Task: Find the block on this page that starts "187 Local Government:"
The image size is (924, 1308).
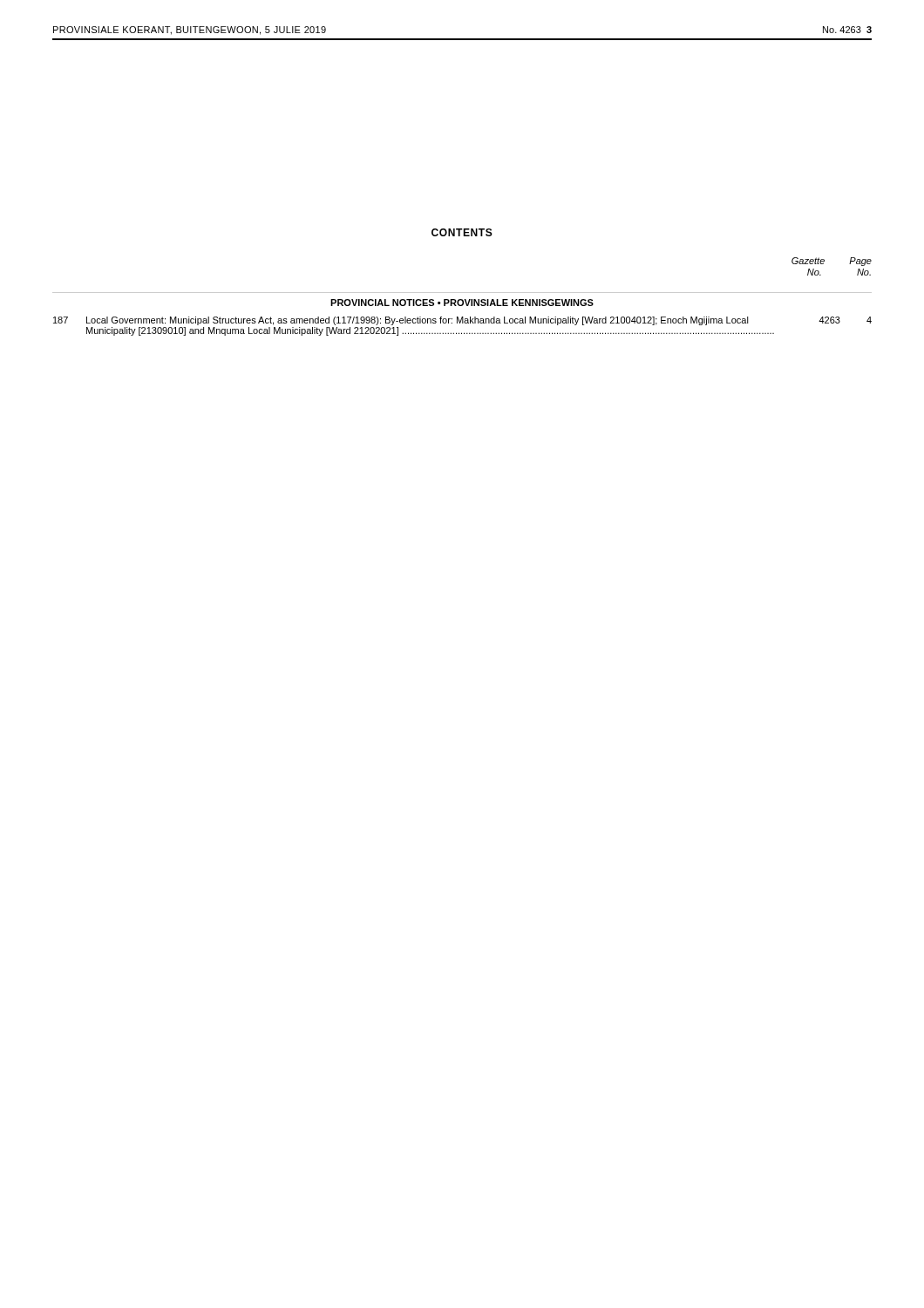Action: pyautogui.click(x=462, y=325)
